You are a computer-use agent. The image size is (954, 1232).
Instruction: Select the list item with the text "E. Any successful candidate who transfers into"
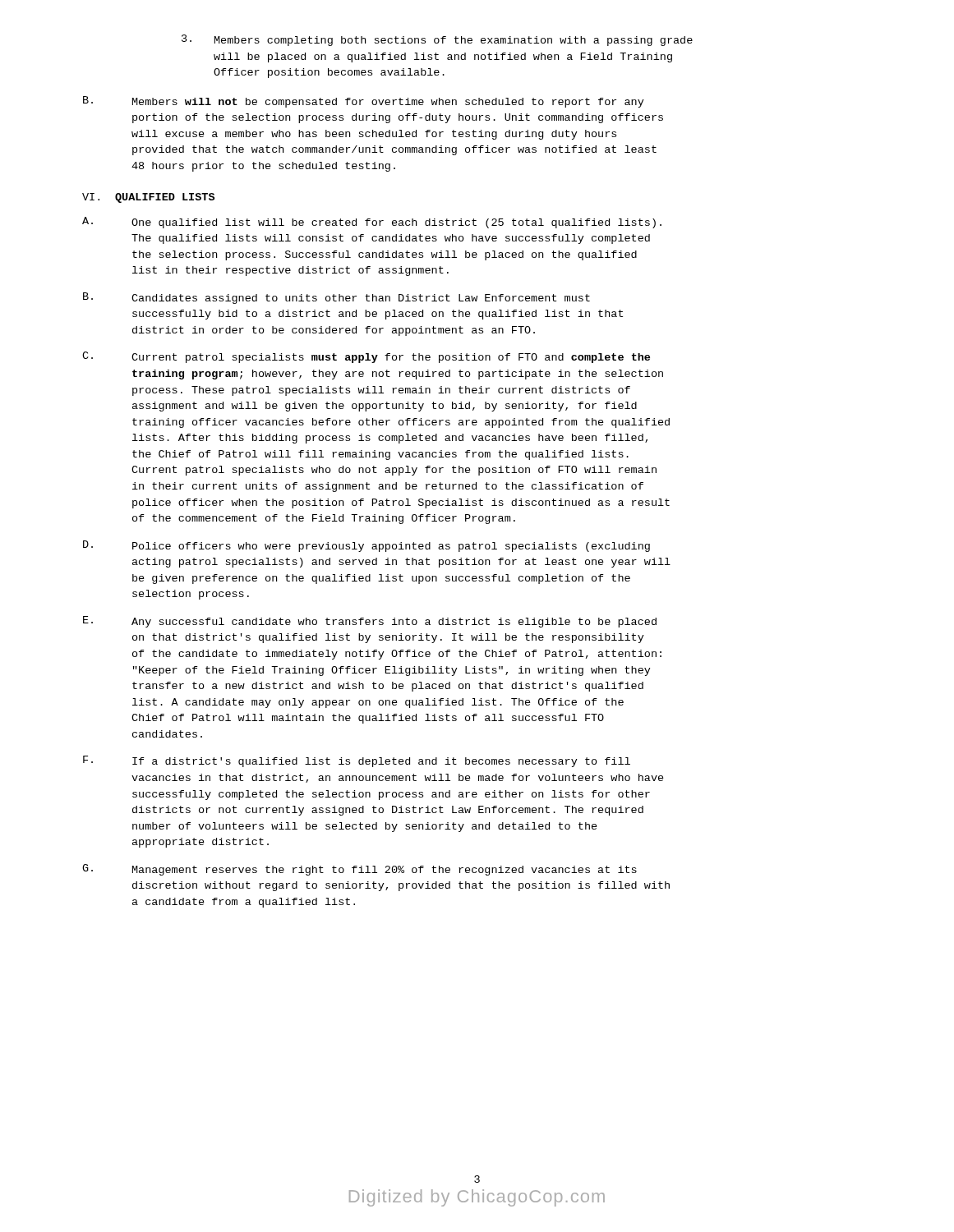coord(485,679)
